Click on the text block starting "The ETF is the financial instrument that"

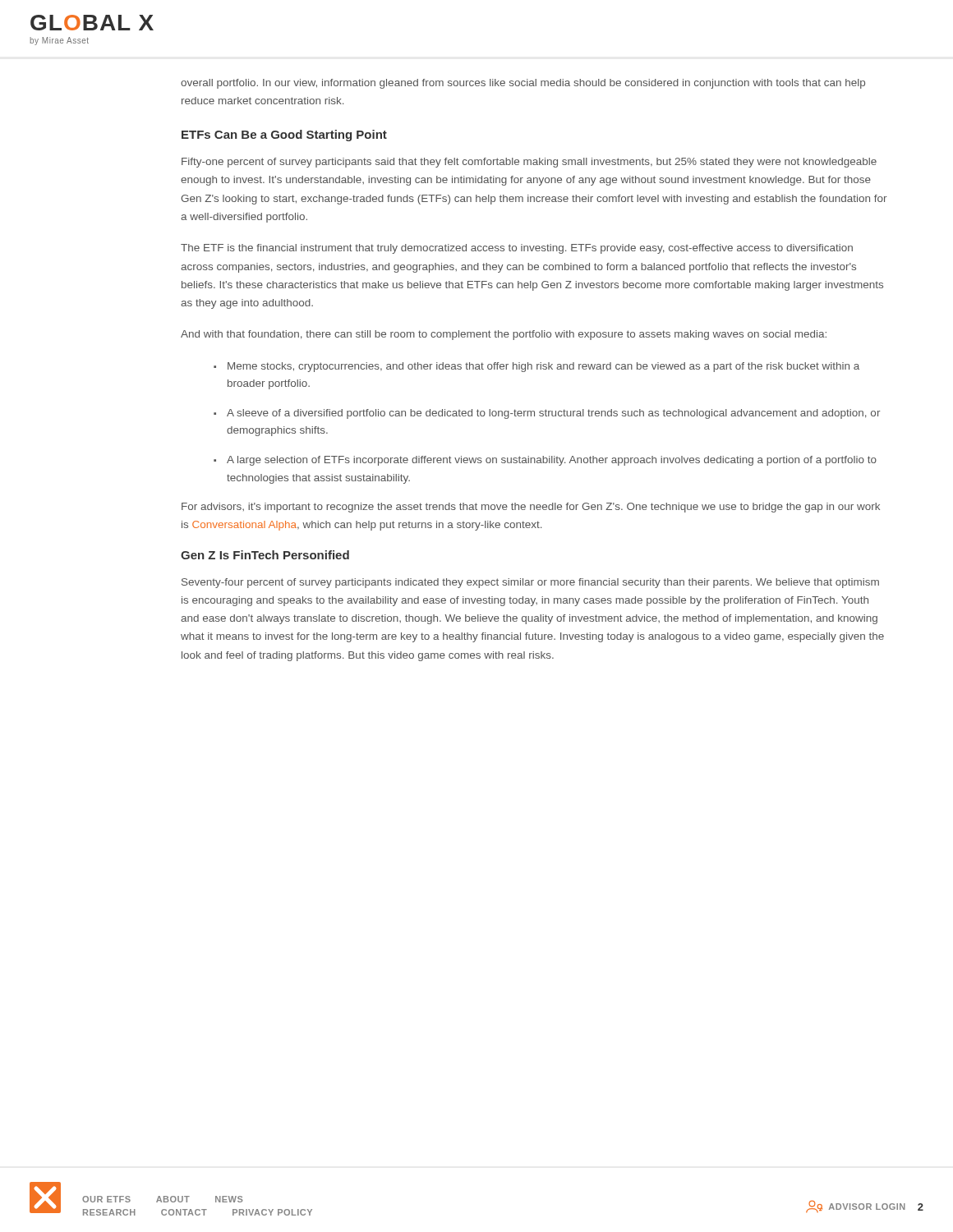(x=532, y=275)
